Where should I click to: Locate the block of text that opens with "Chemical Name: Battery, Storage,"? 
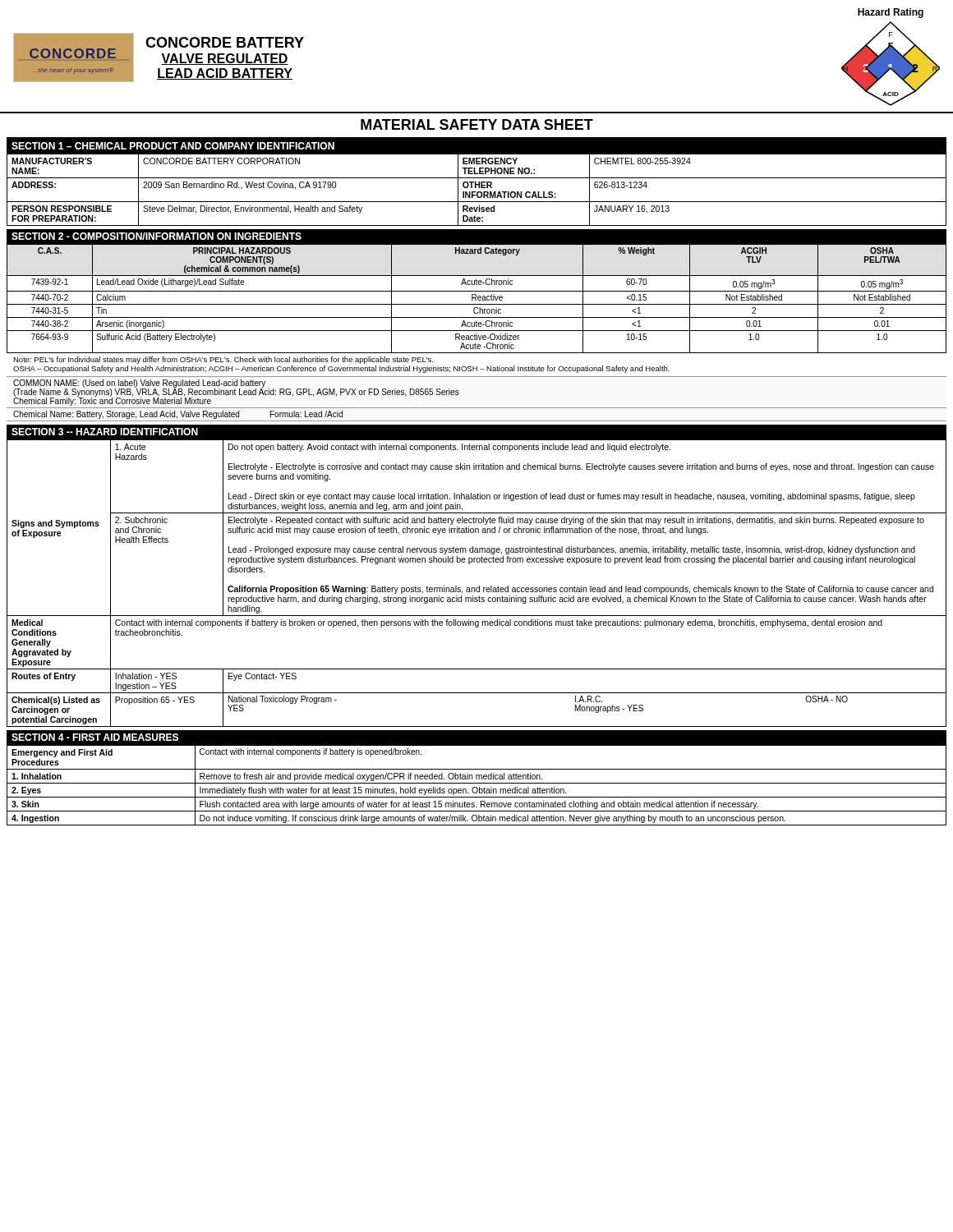click(178, 415)
